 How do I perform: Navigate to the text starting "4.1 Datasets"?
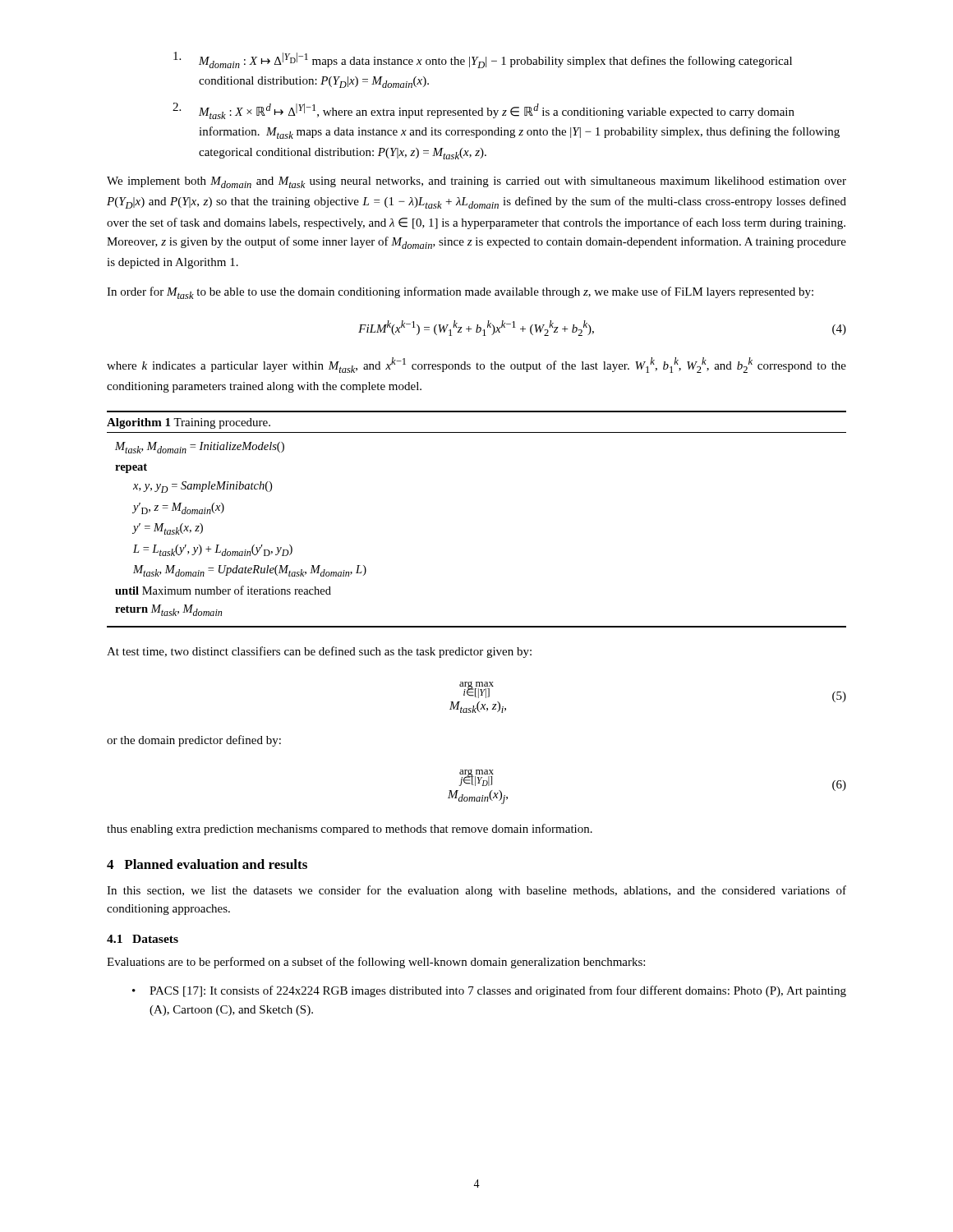[x=143, y=938]
